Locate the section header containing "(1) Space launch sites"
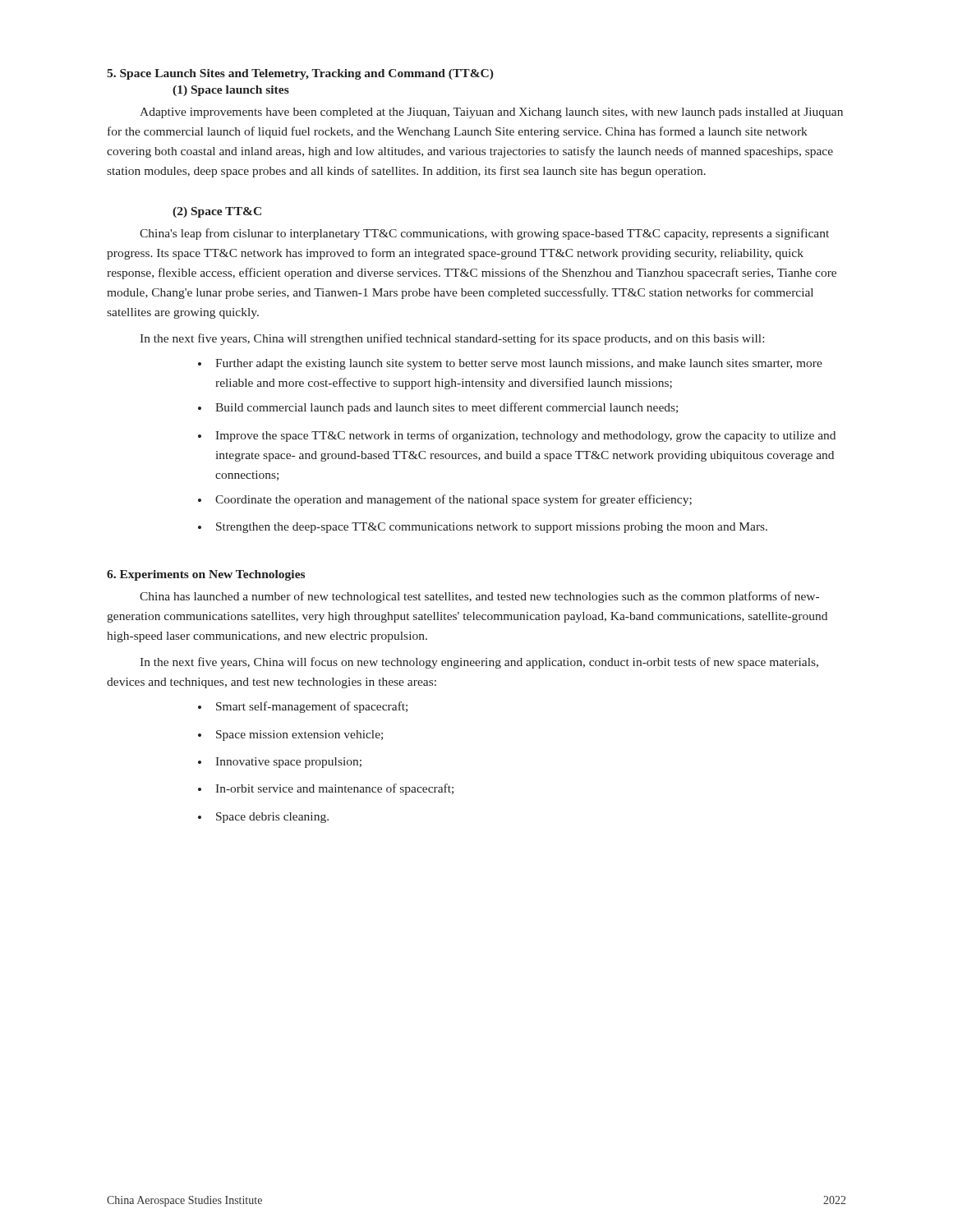Screen dimensions: 1232x953 coord(231,89)
